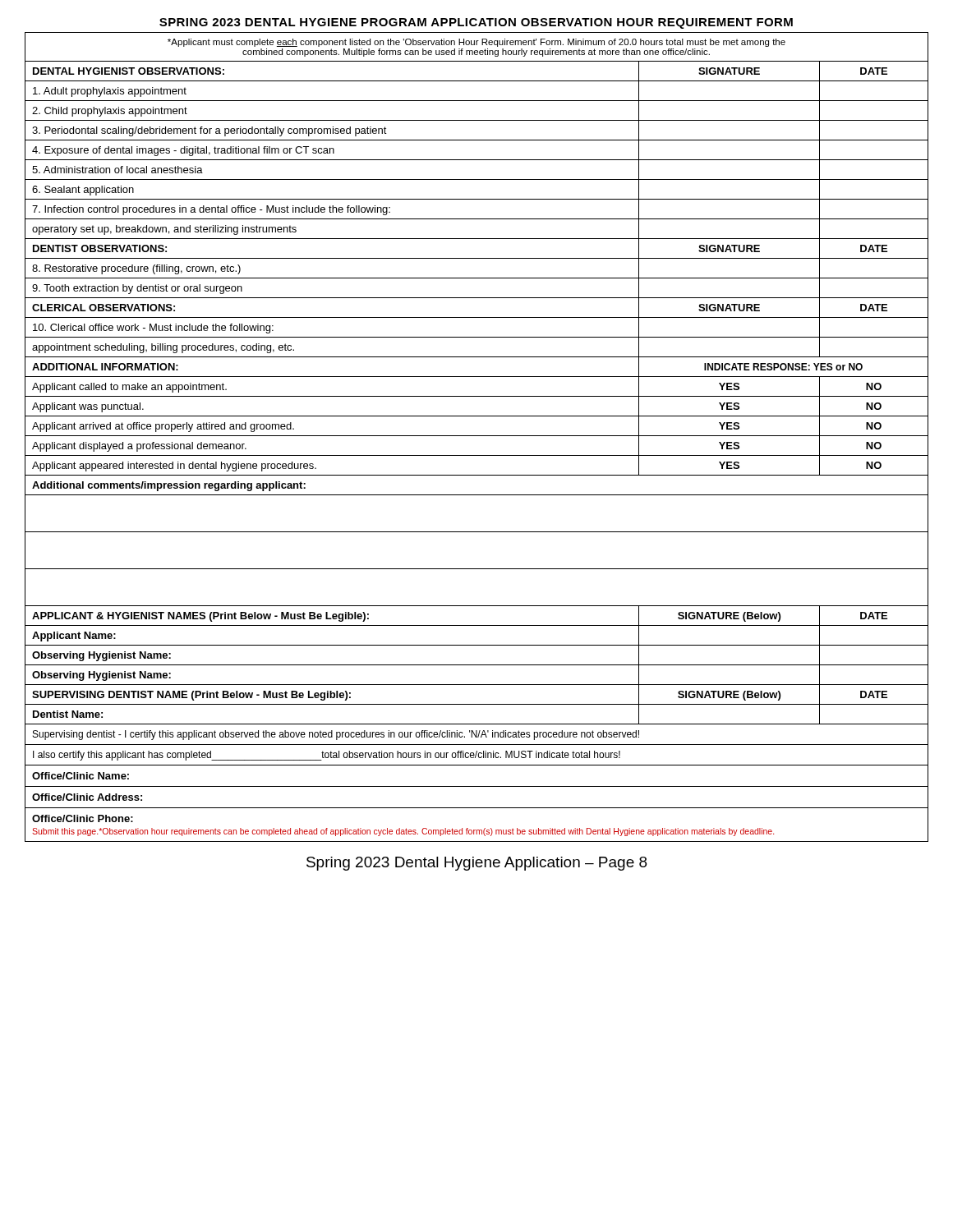The image size is (953, 1232).
Task: Find the text block starting "DENTAL HYGIENIST OBSERVATIONS: SIGNATURE"
Action: click(476, 71)
